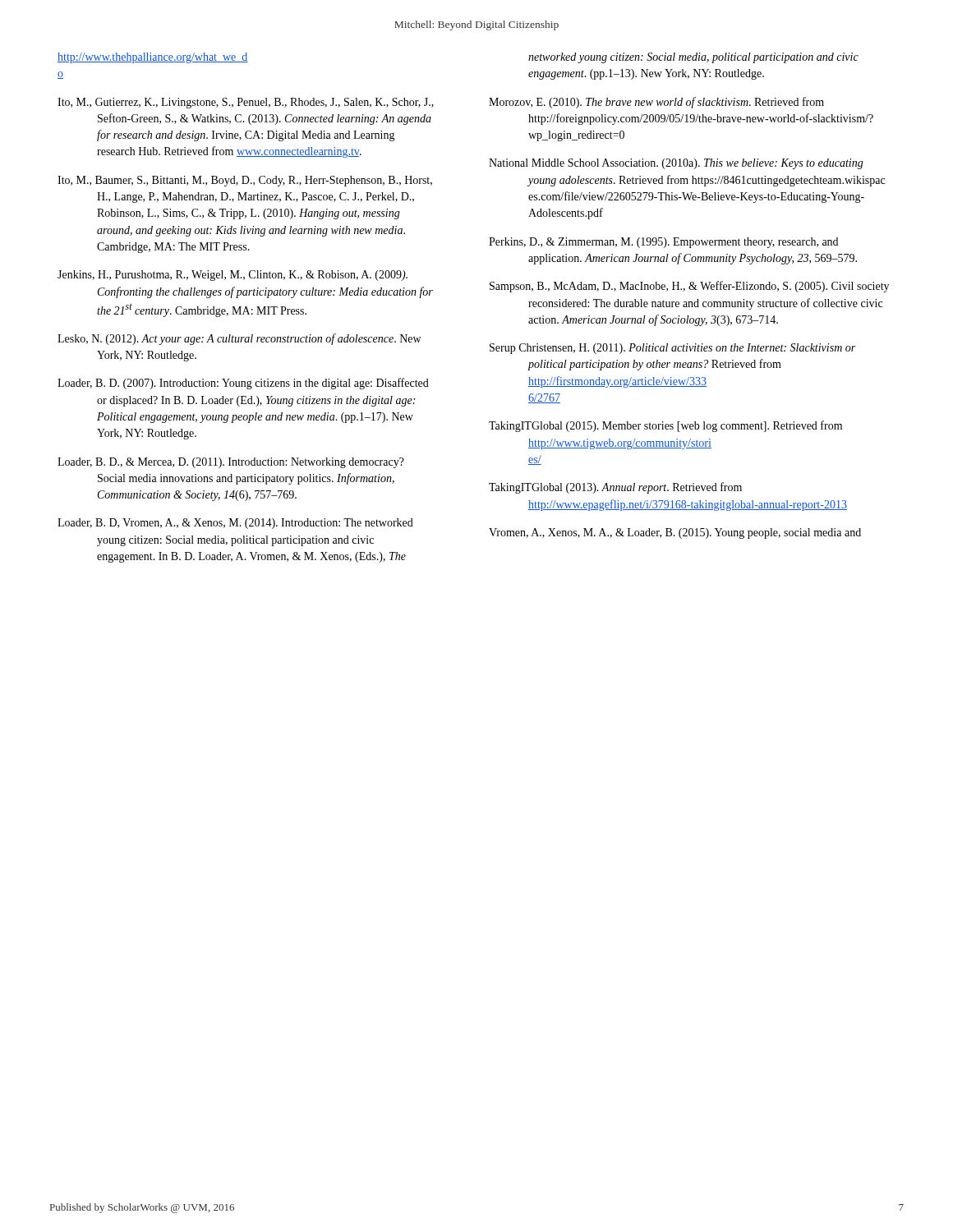This screenshot has width=953, height=1232.
Task: Find the block on this page that starts "TakingITGlobal (2015). Member"
Action: pyautogui.click(x=666, y=443)
